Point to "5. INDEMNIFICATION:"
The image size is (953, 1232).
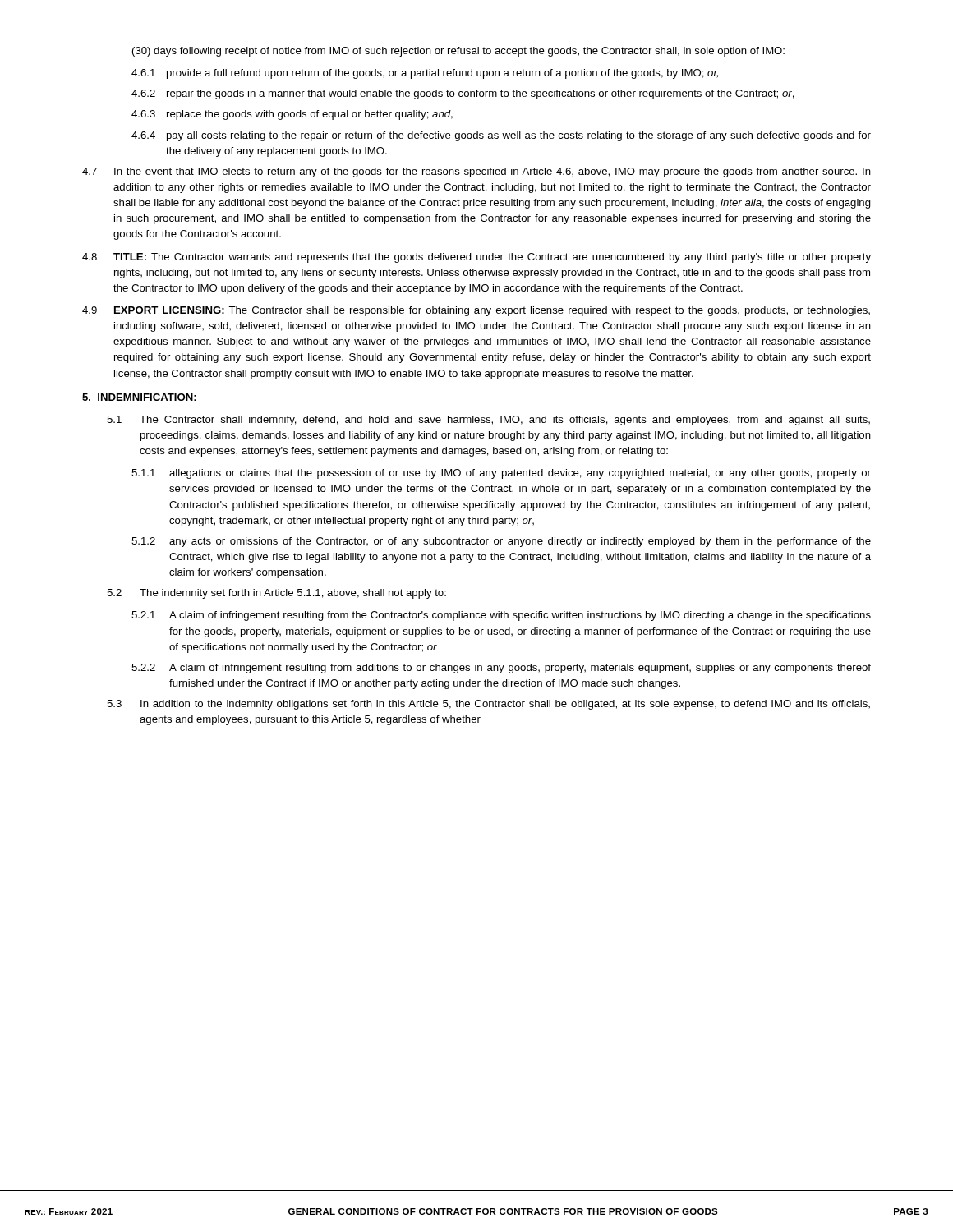(140, 397)
